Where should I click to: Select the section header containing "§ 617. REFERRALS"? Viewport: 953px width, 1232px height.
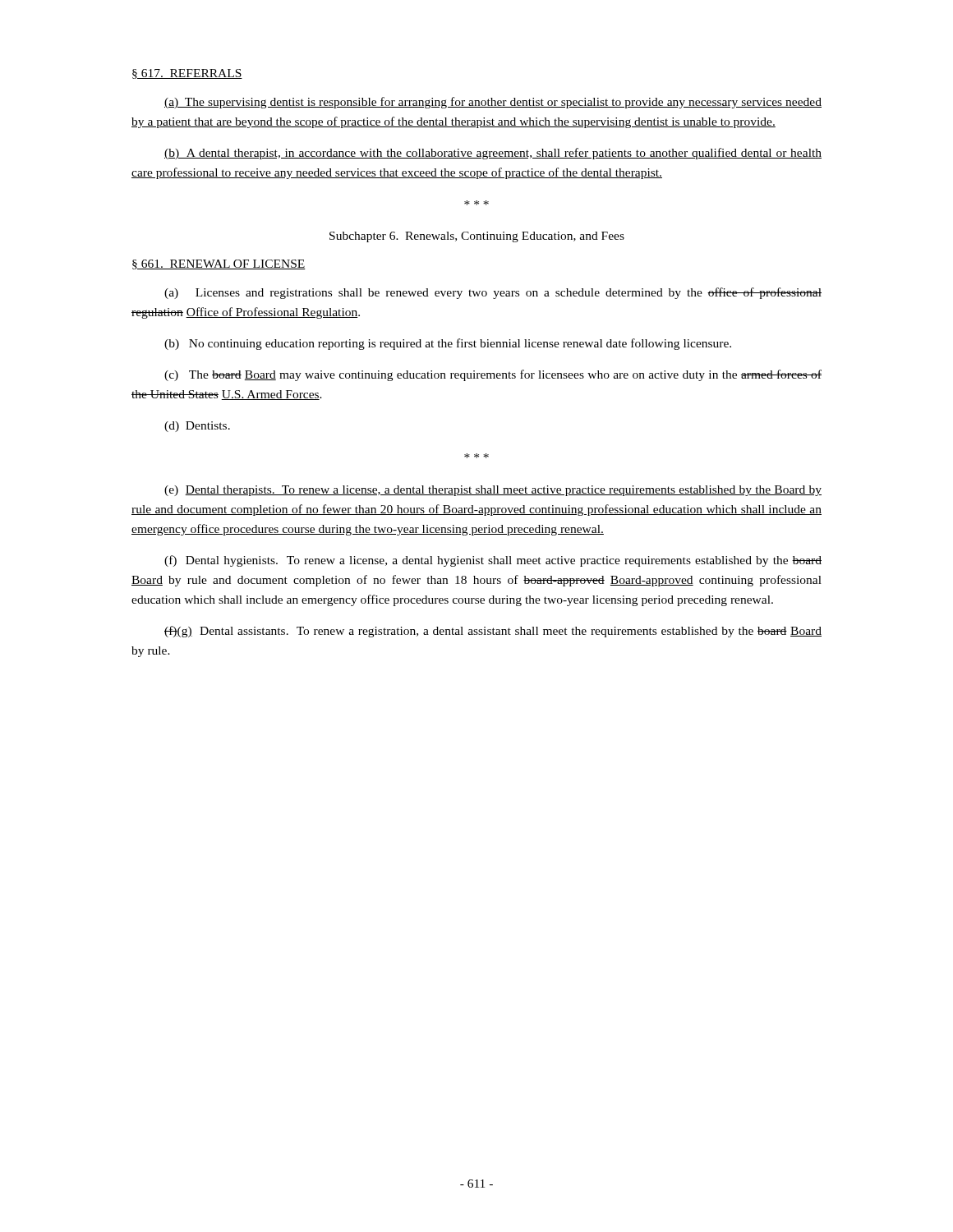(187, 73)
